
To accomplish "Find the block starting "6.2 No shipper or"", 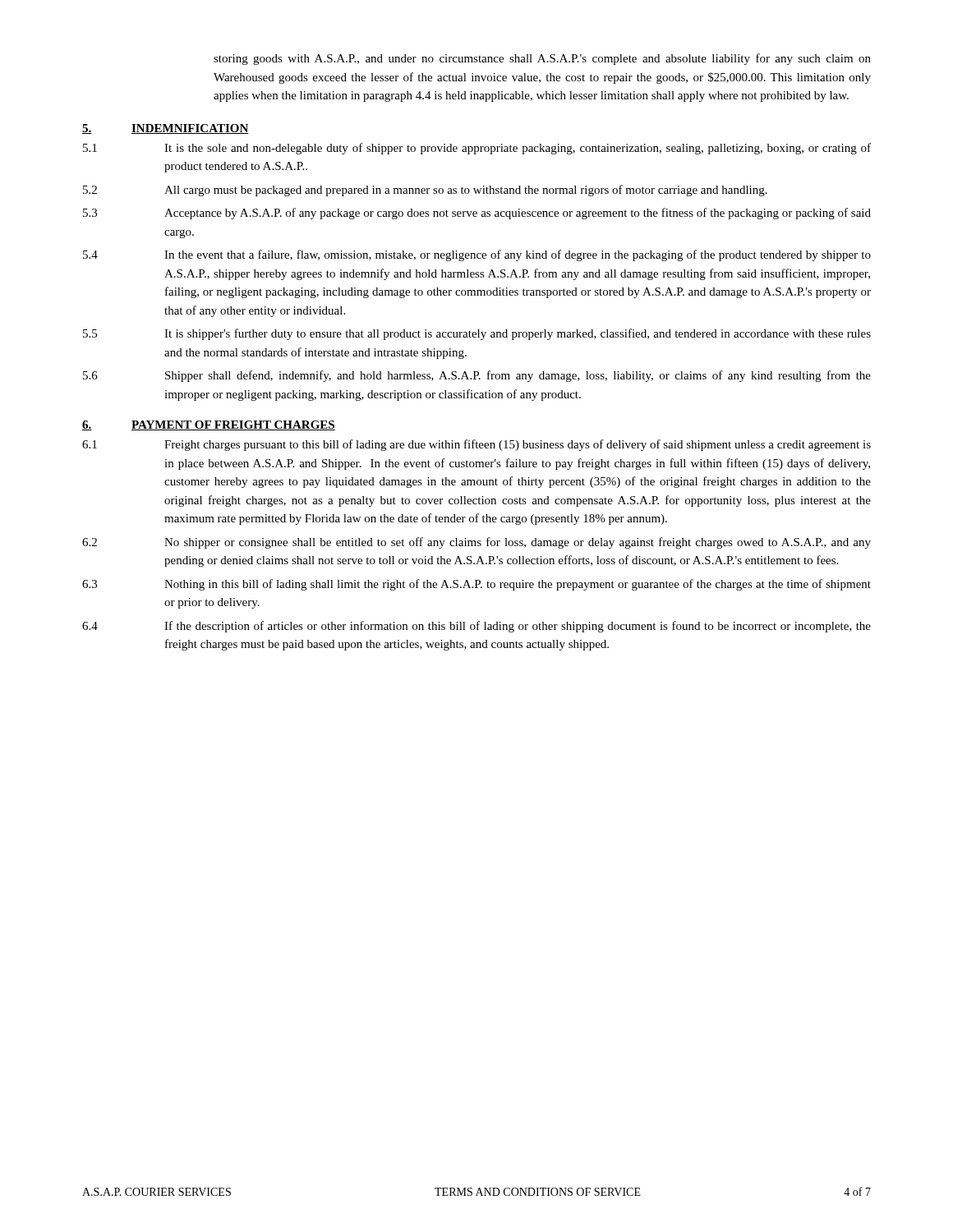I will coord(476,551).
